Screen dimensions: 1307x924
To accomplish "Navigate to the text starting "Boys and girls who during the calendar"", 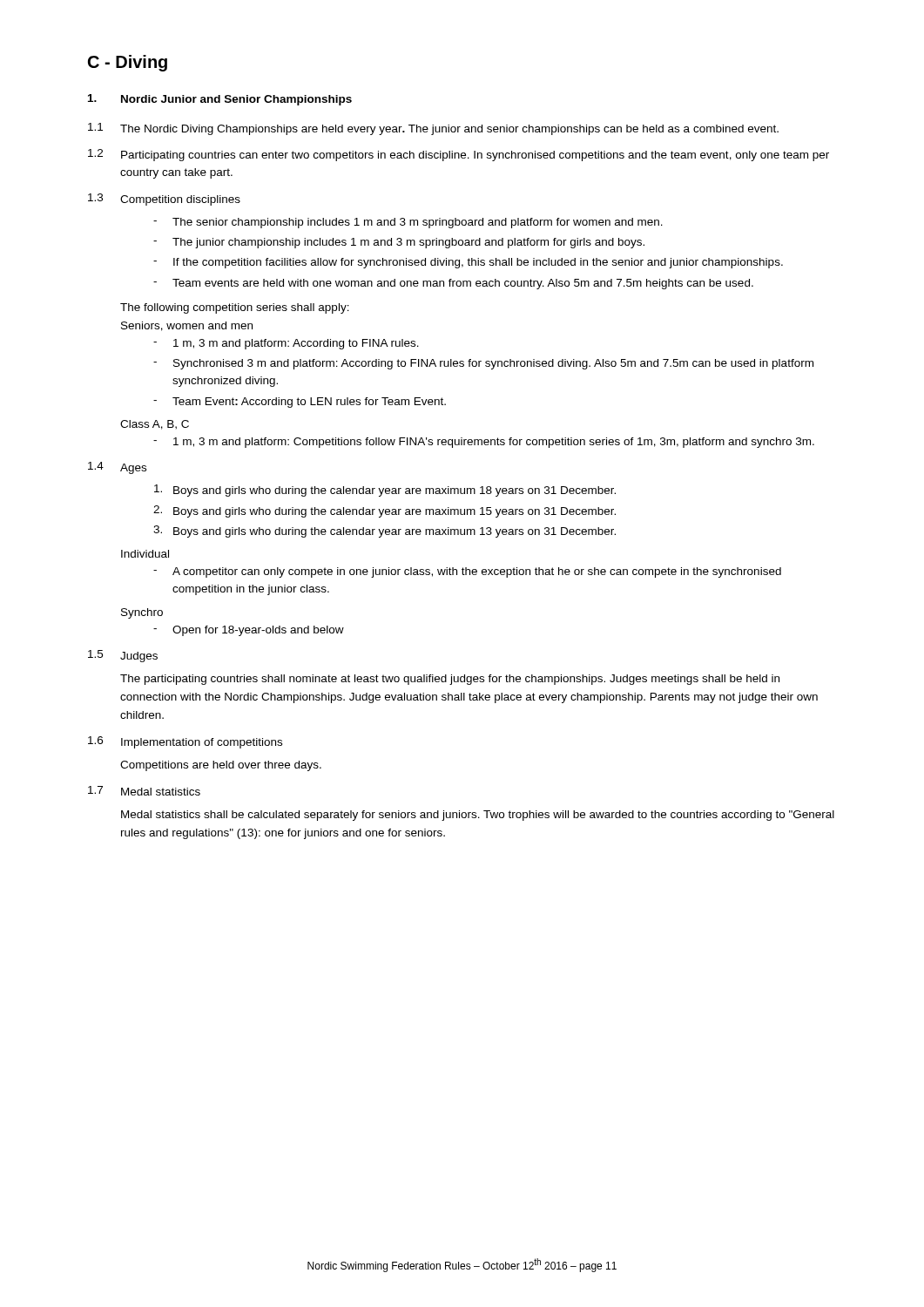I will point(495,491).
